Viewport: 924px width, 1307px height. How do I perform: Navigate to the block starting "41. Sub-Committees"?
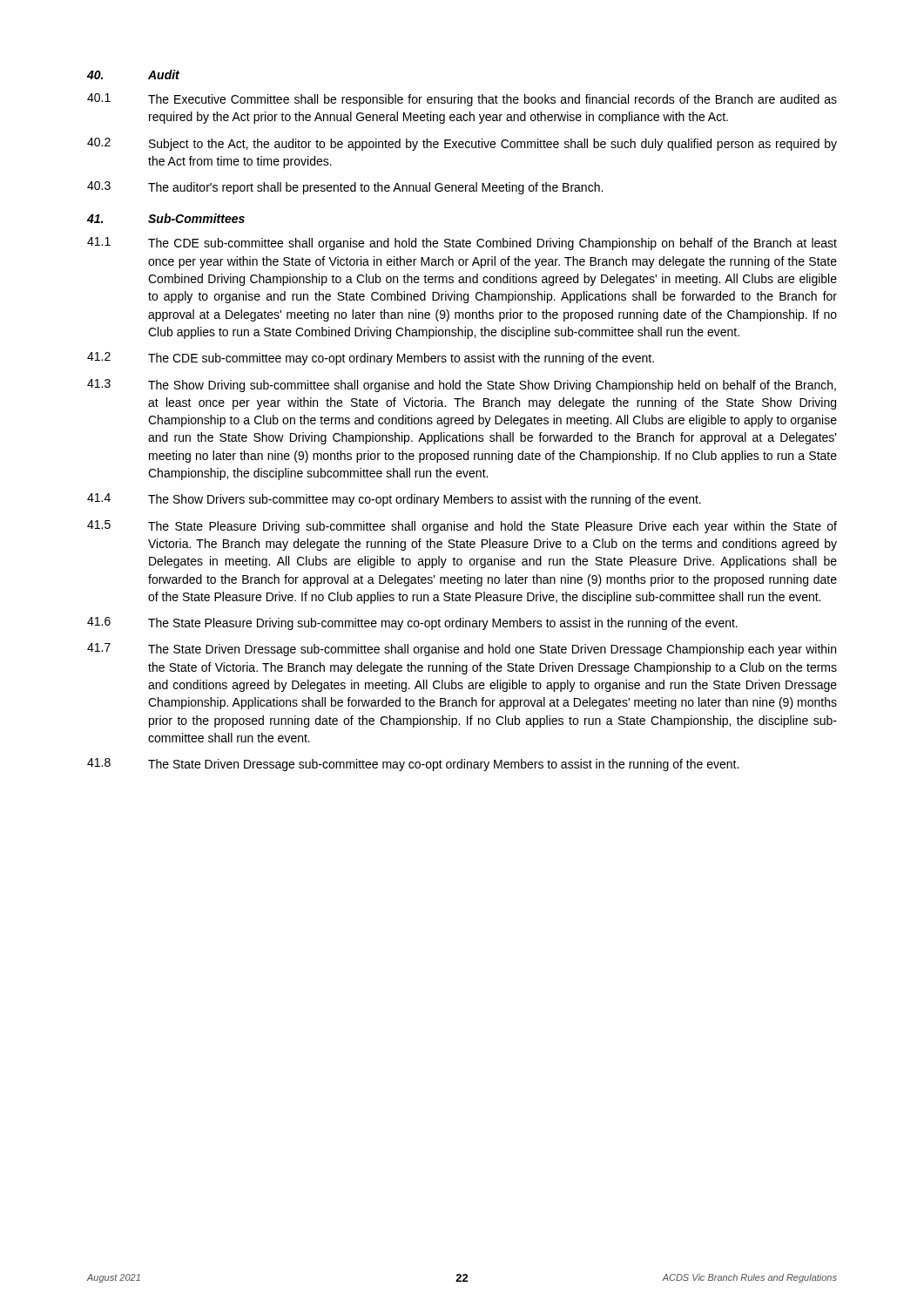pyautogui.click(x=166, y=219)
